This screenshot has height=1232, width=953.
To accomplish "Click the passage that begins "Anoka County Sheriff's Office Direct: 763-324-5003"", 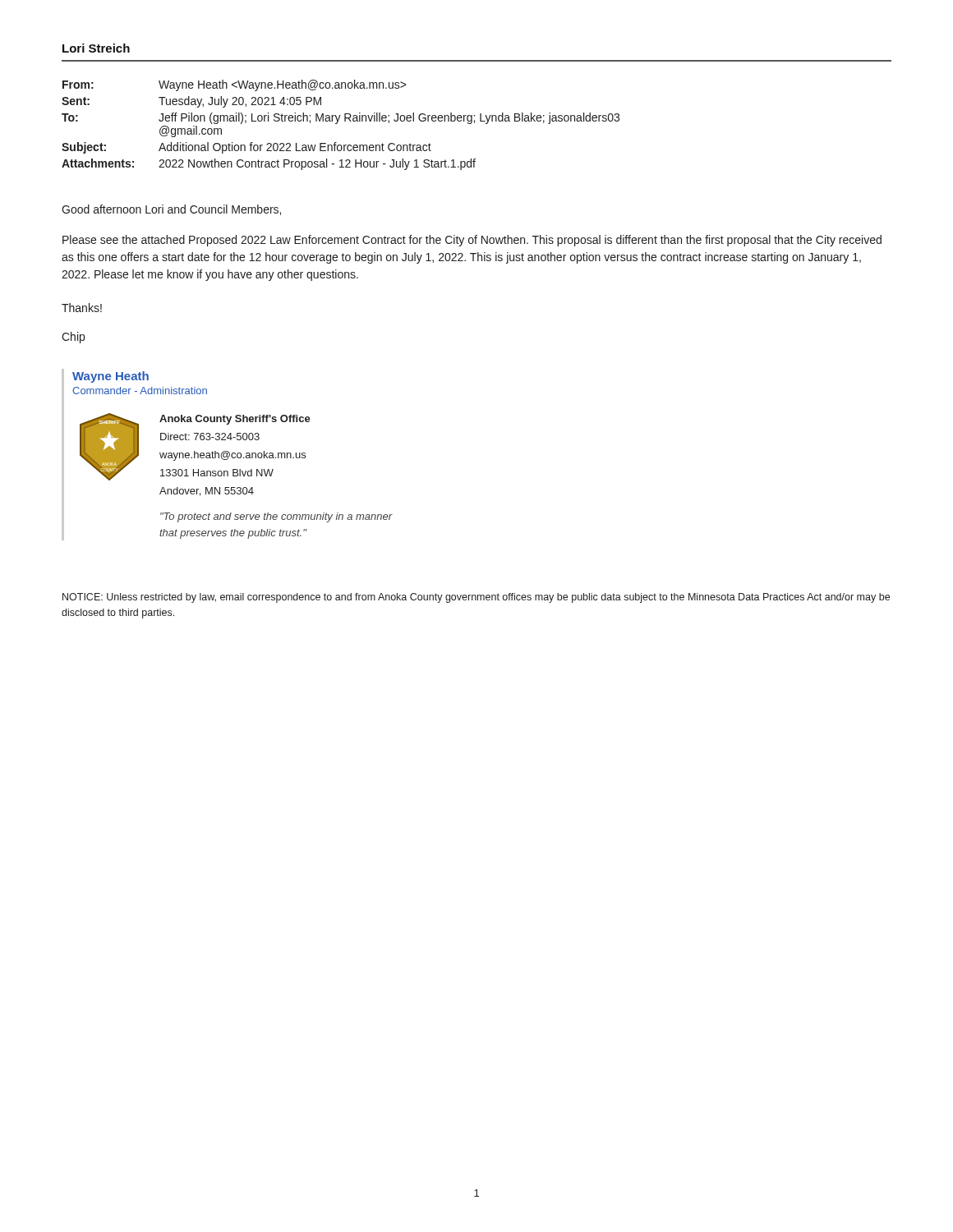I will tap(276, 477).
